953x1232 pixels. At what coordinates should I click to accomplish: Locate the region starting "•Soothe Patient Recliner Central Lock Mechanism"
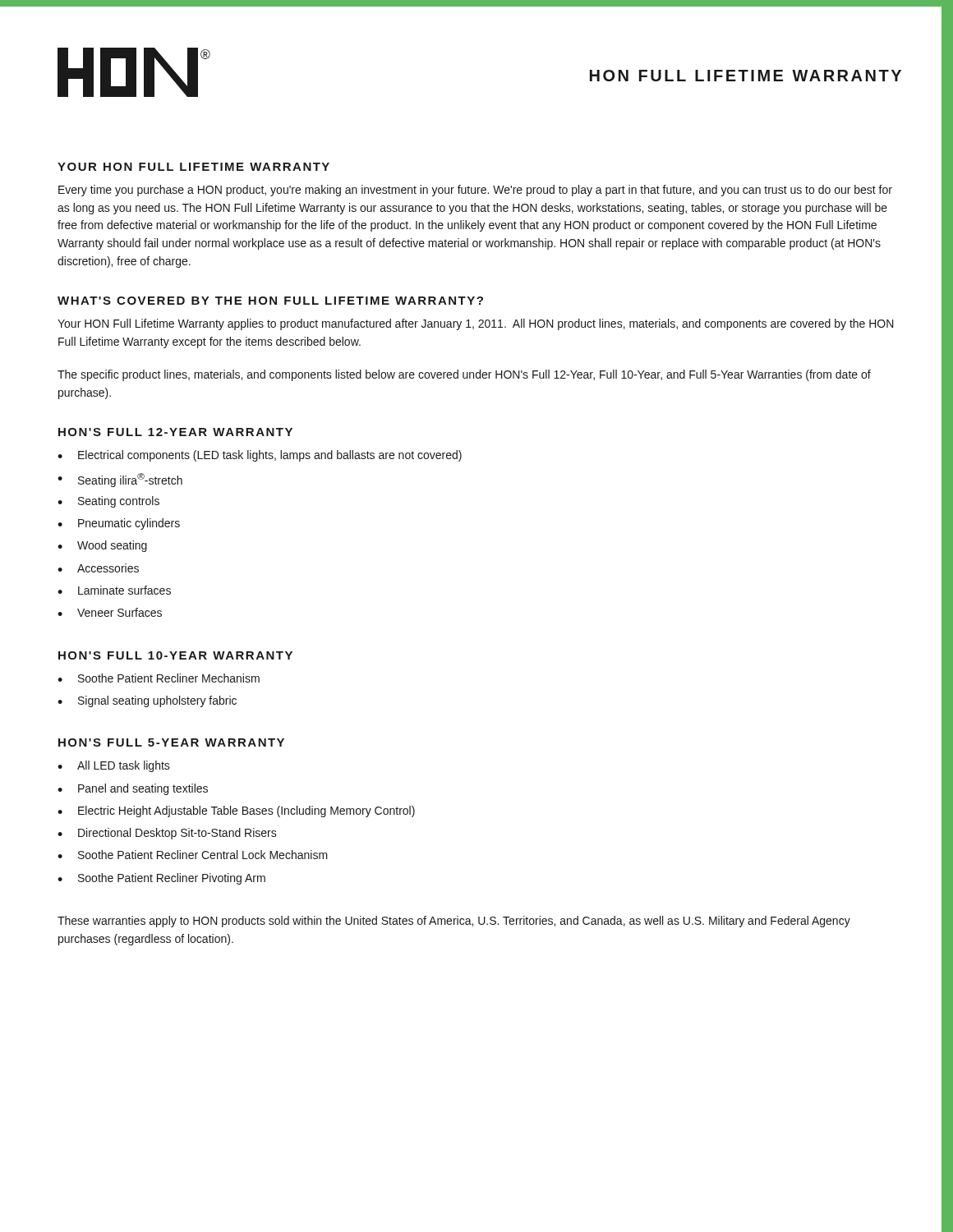pyautogui.click(x=193, y=857)
